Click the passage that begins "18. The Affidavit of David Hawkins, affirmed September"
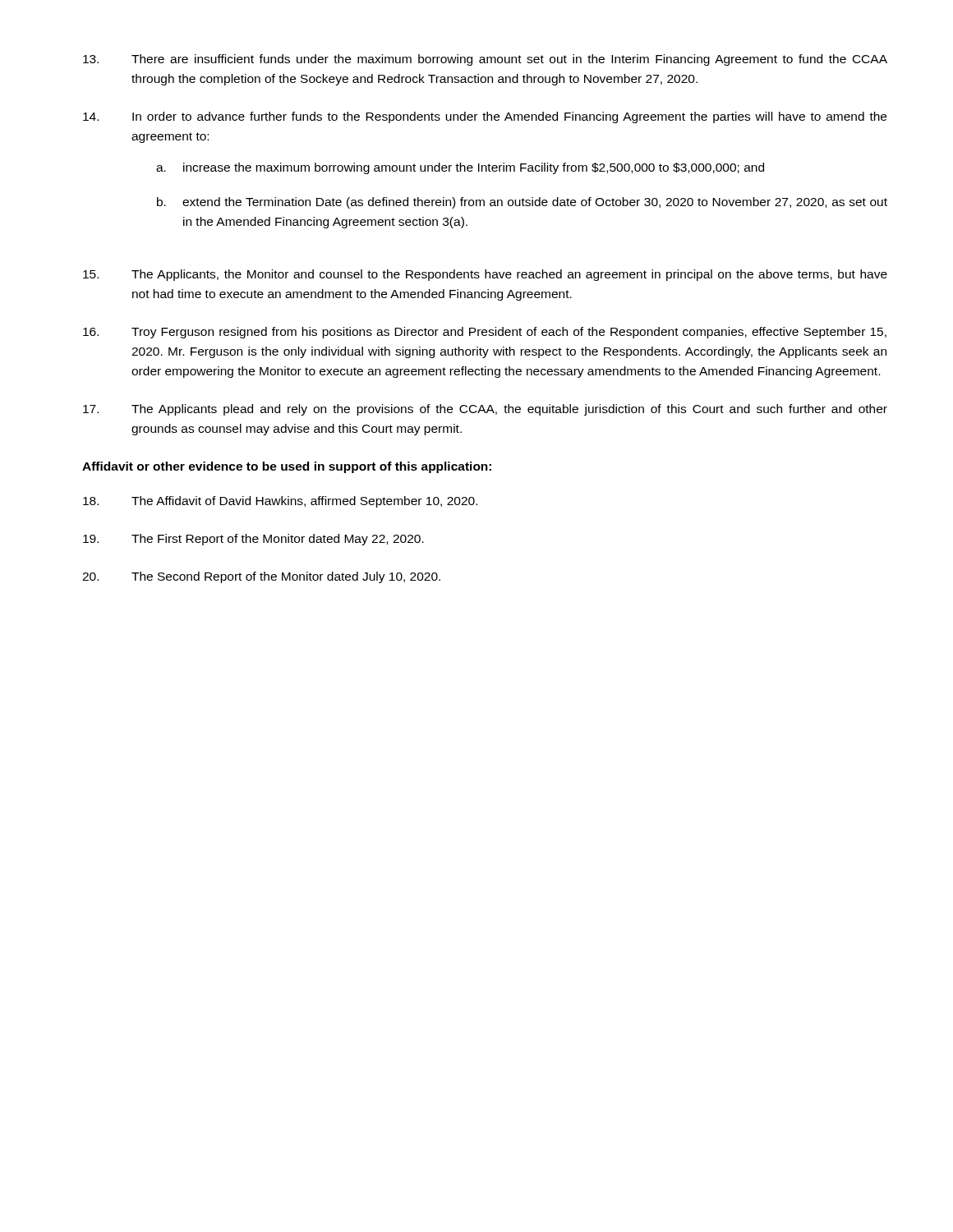The width and height of the screenshot is (953, 1232). (x=485, y=501)
